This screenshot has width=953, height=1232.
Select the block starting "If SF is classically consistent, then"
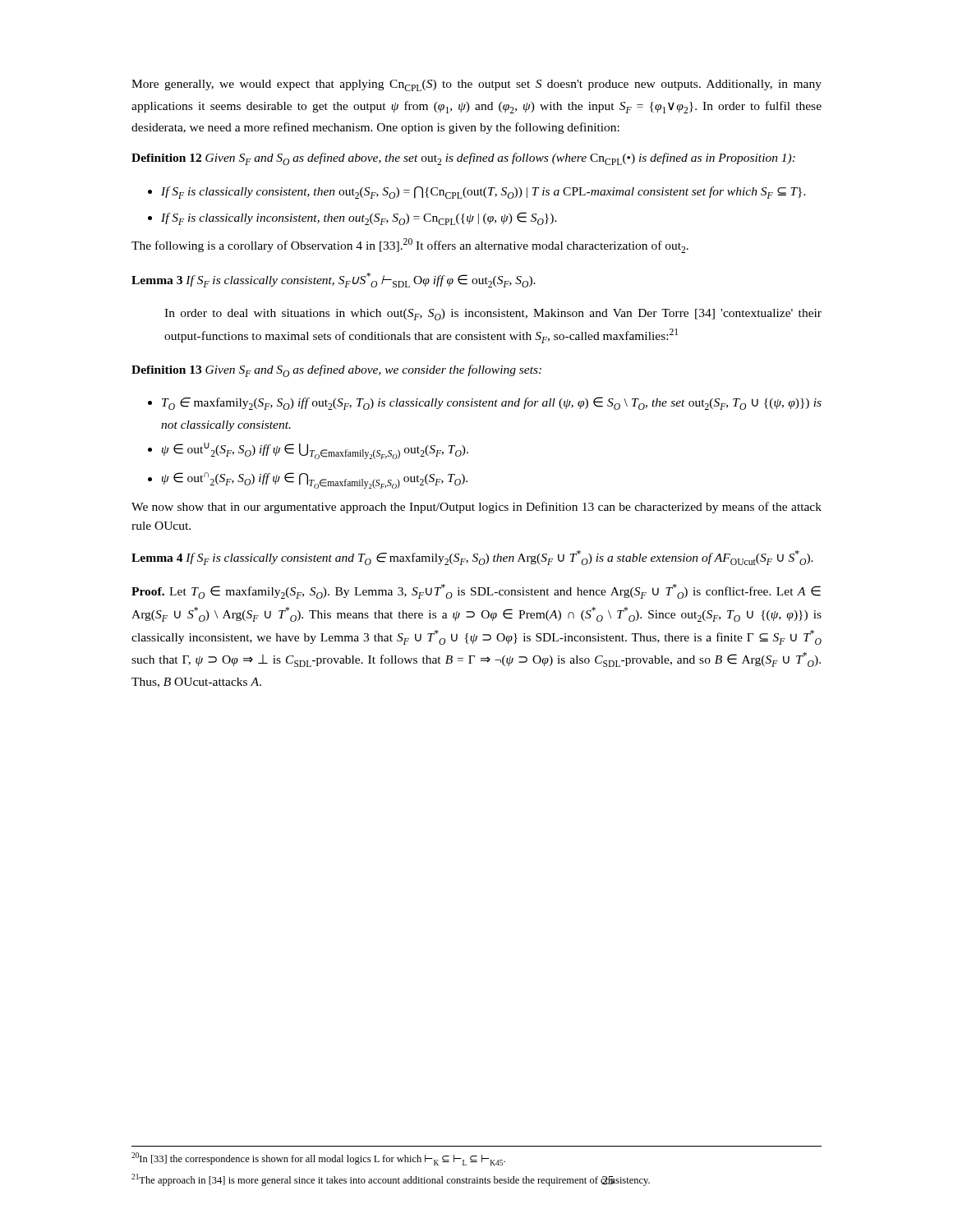[476, 192]
